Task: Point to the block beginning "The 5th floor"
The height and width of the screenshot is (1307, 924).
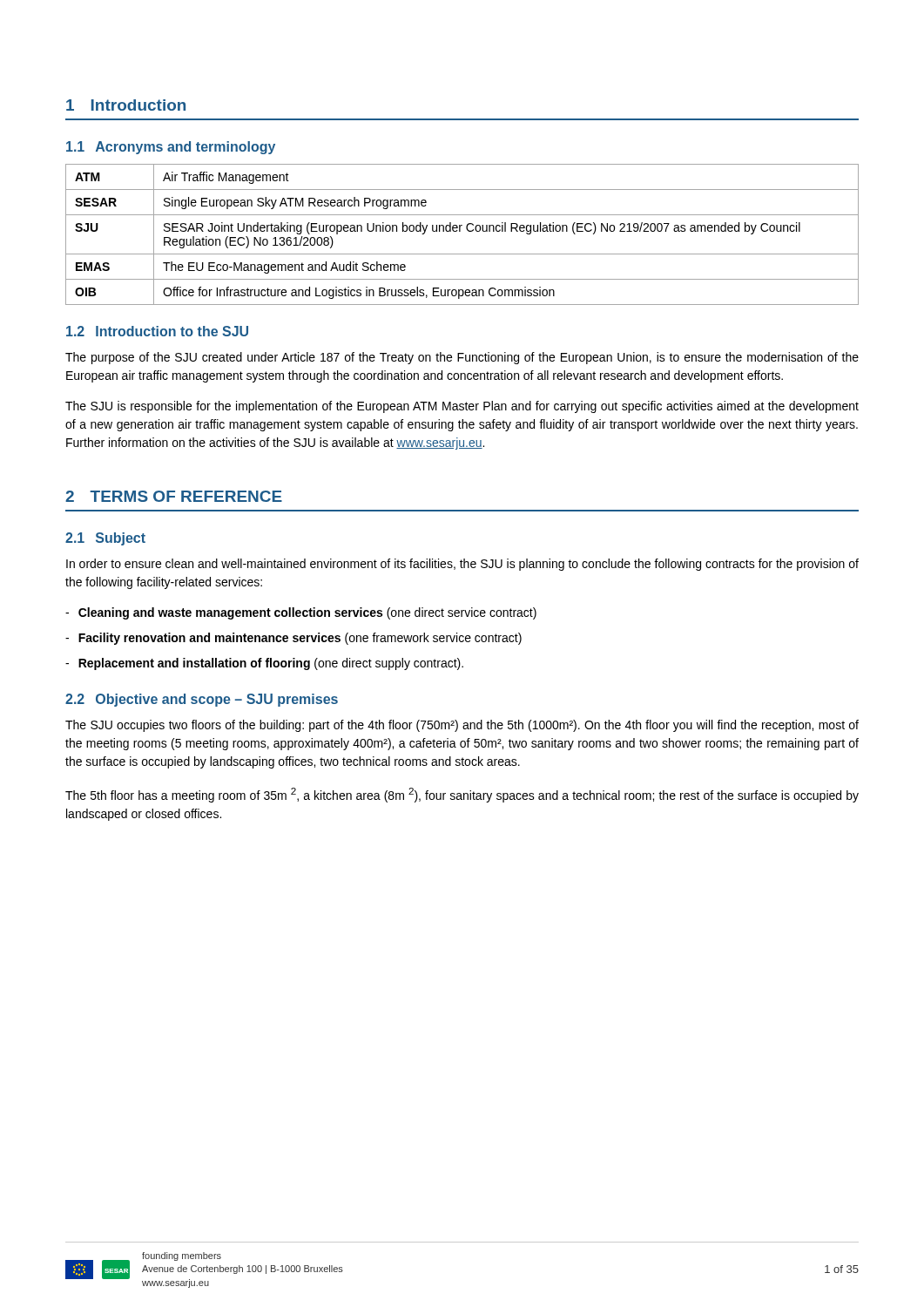Action: click(462, 803)
